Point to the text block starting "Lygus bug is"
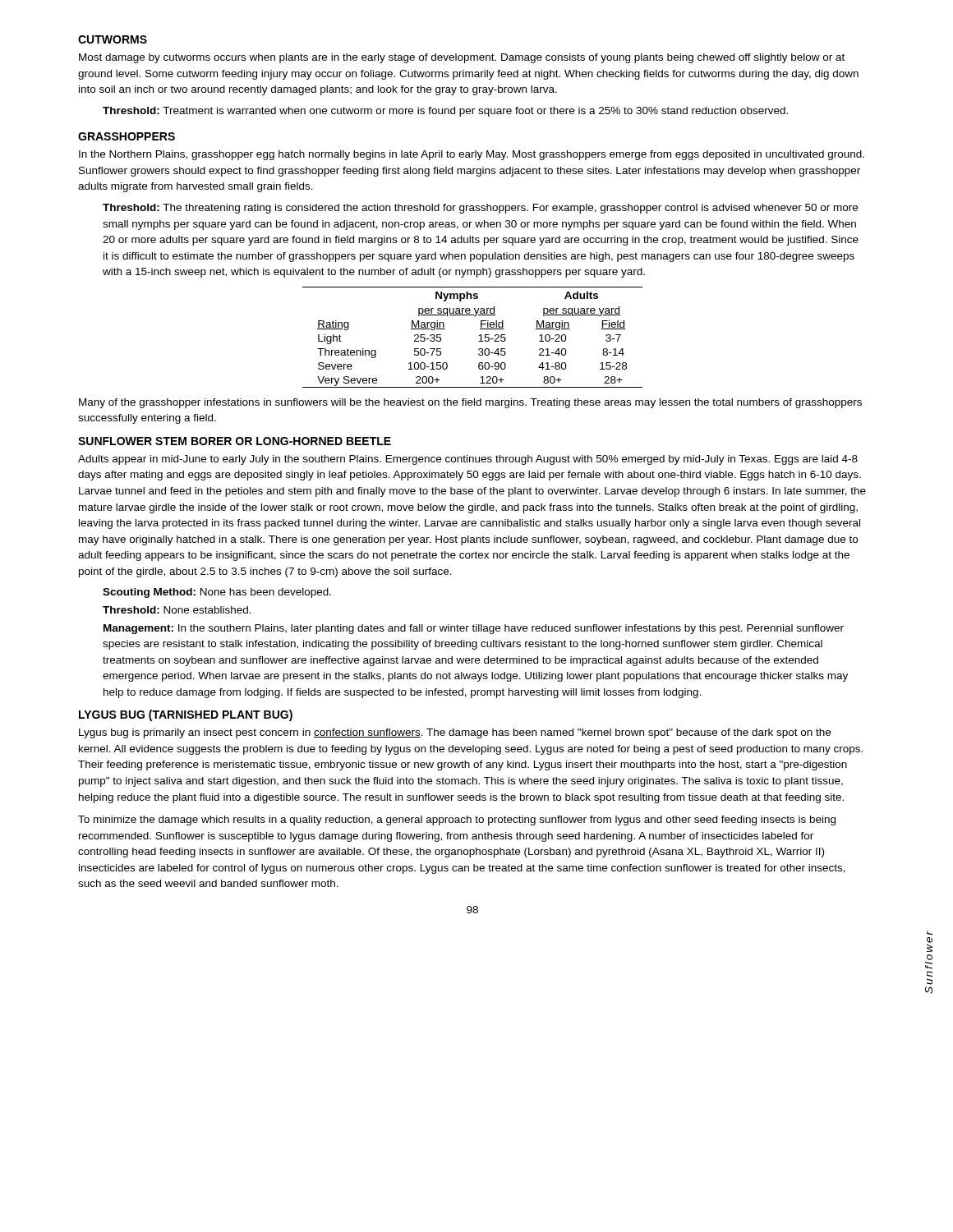This screenshot has height=1232, width=953. coord(471,765)
